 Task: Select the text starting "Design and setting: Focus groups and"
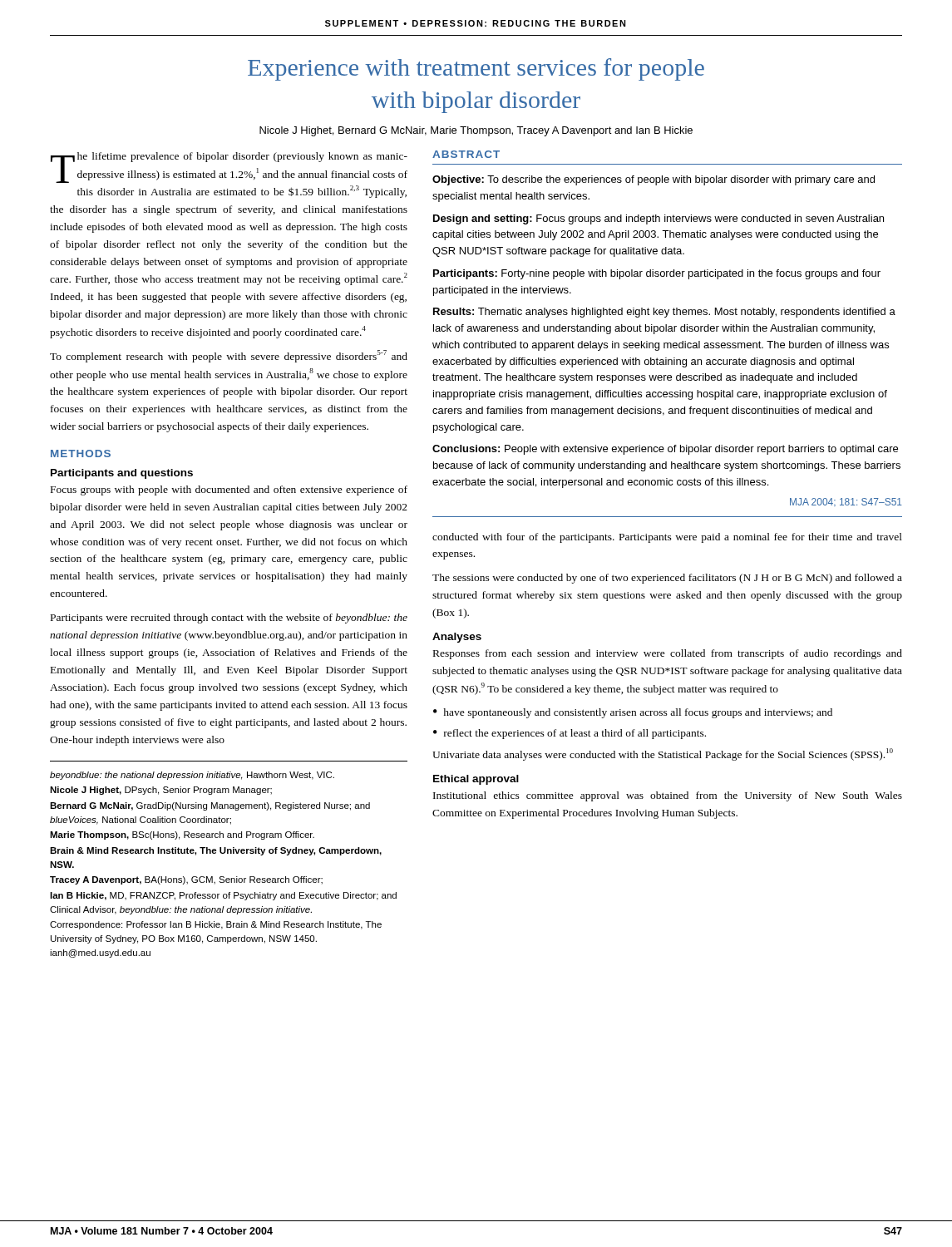(659, 234)
